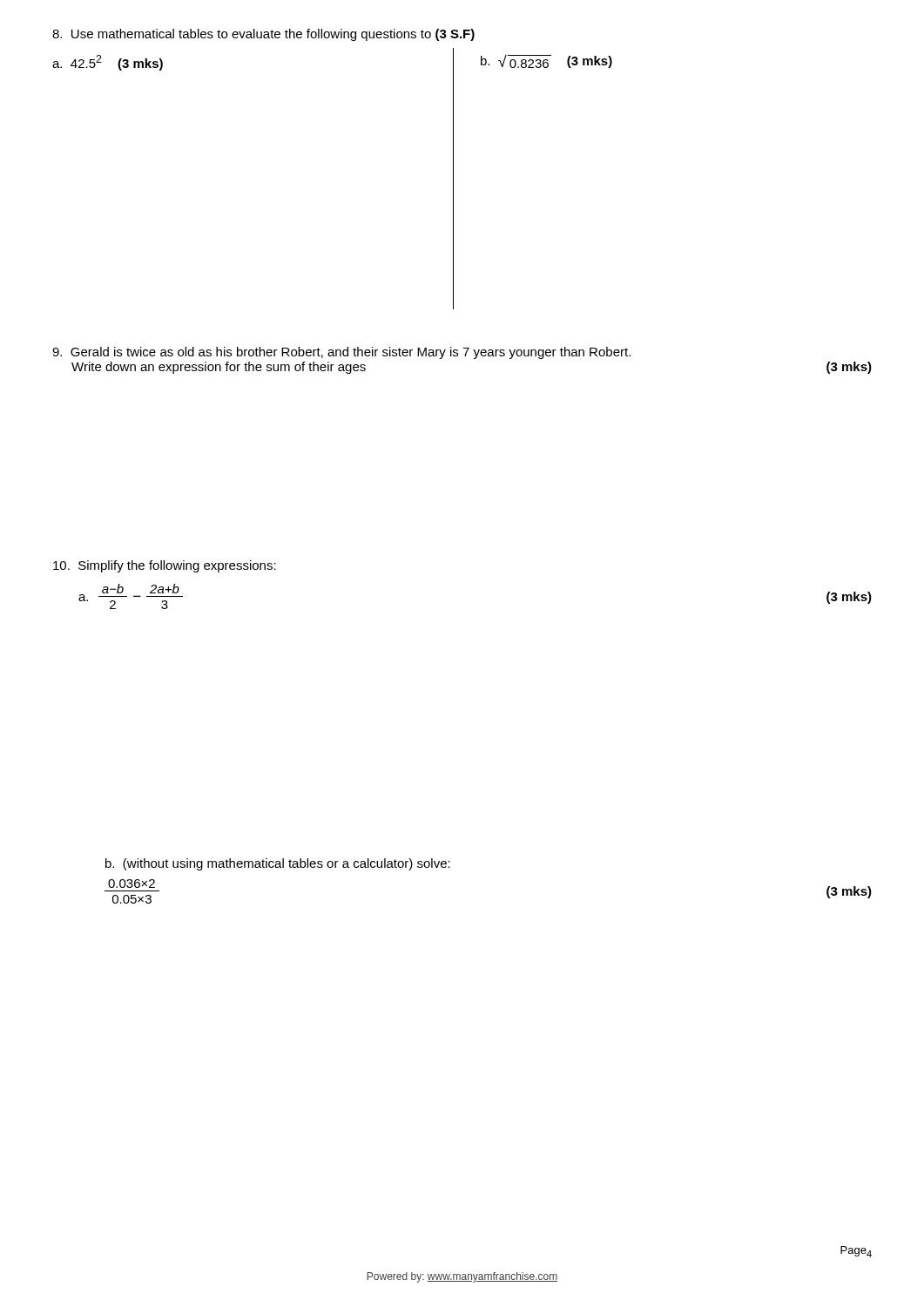
Task: Locate the formula with the text "a. a−b 2 − 2a+b 3 (3"
Action: click(x=113, y=596)
